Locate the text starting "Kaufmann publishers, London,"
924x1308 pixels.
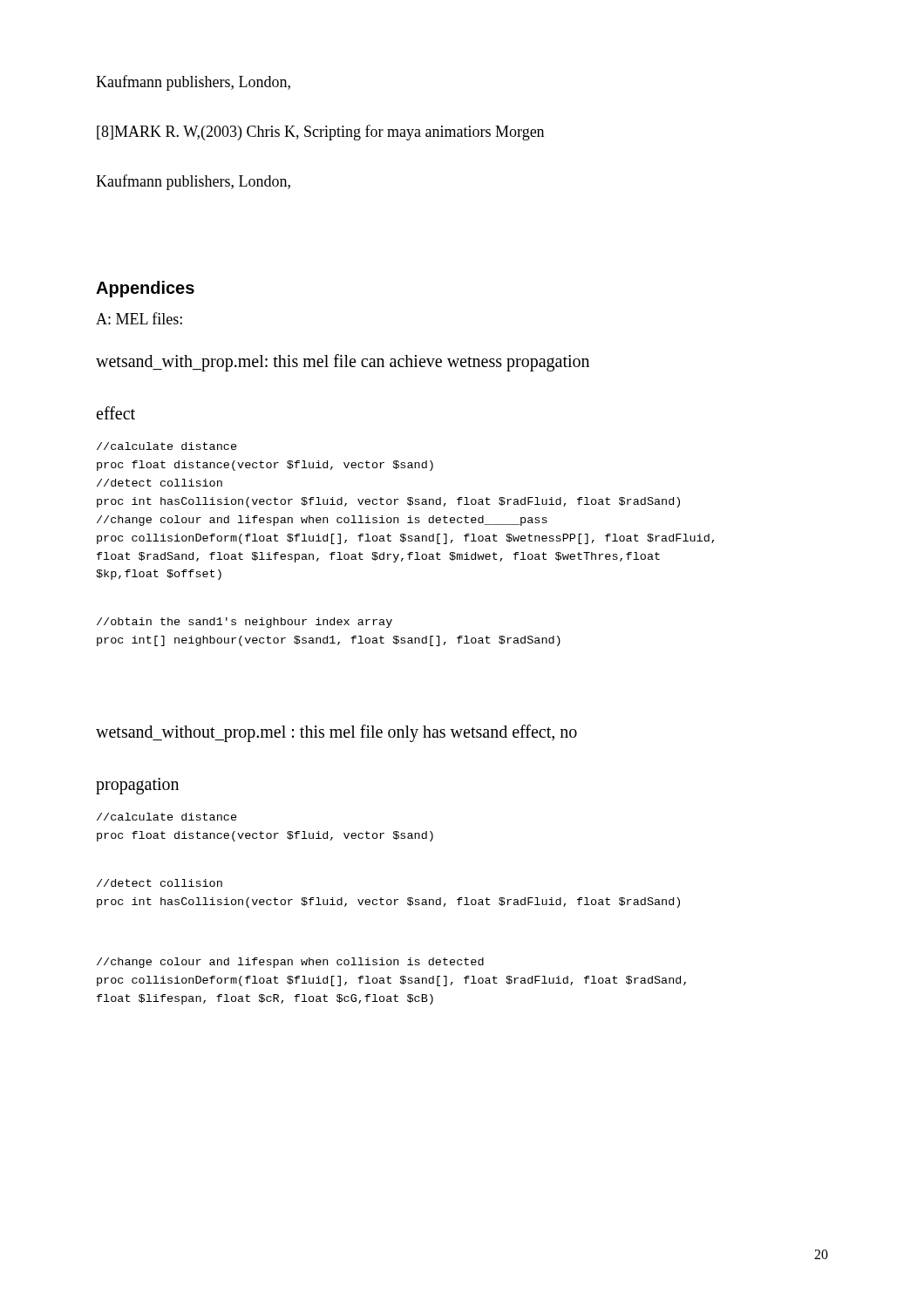pos(194,82)
